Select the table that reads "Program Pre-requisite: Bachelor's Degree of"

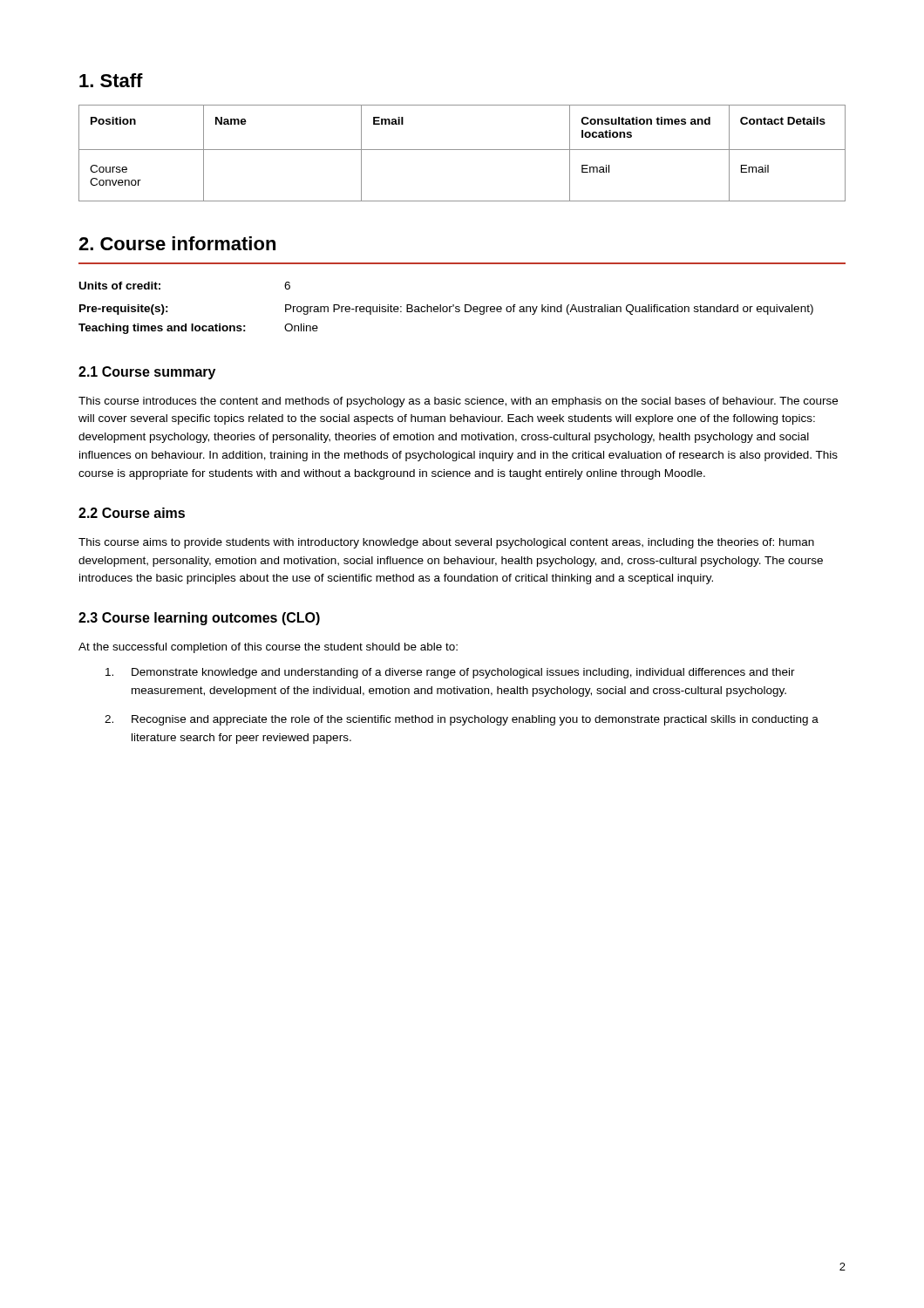(462, 307)
